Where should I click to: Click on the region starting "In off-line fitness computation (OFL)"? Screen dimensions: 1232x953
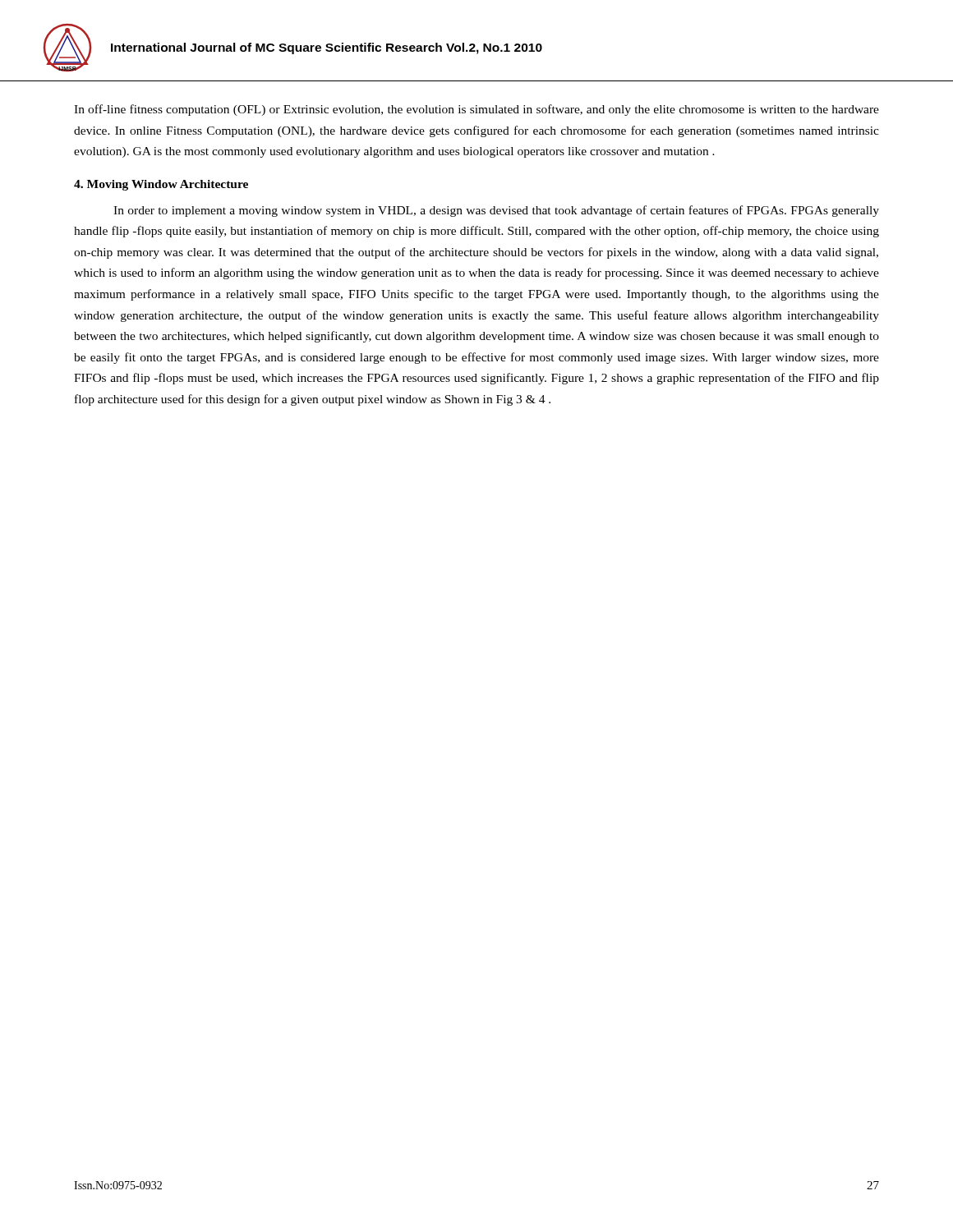[476, 130]
